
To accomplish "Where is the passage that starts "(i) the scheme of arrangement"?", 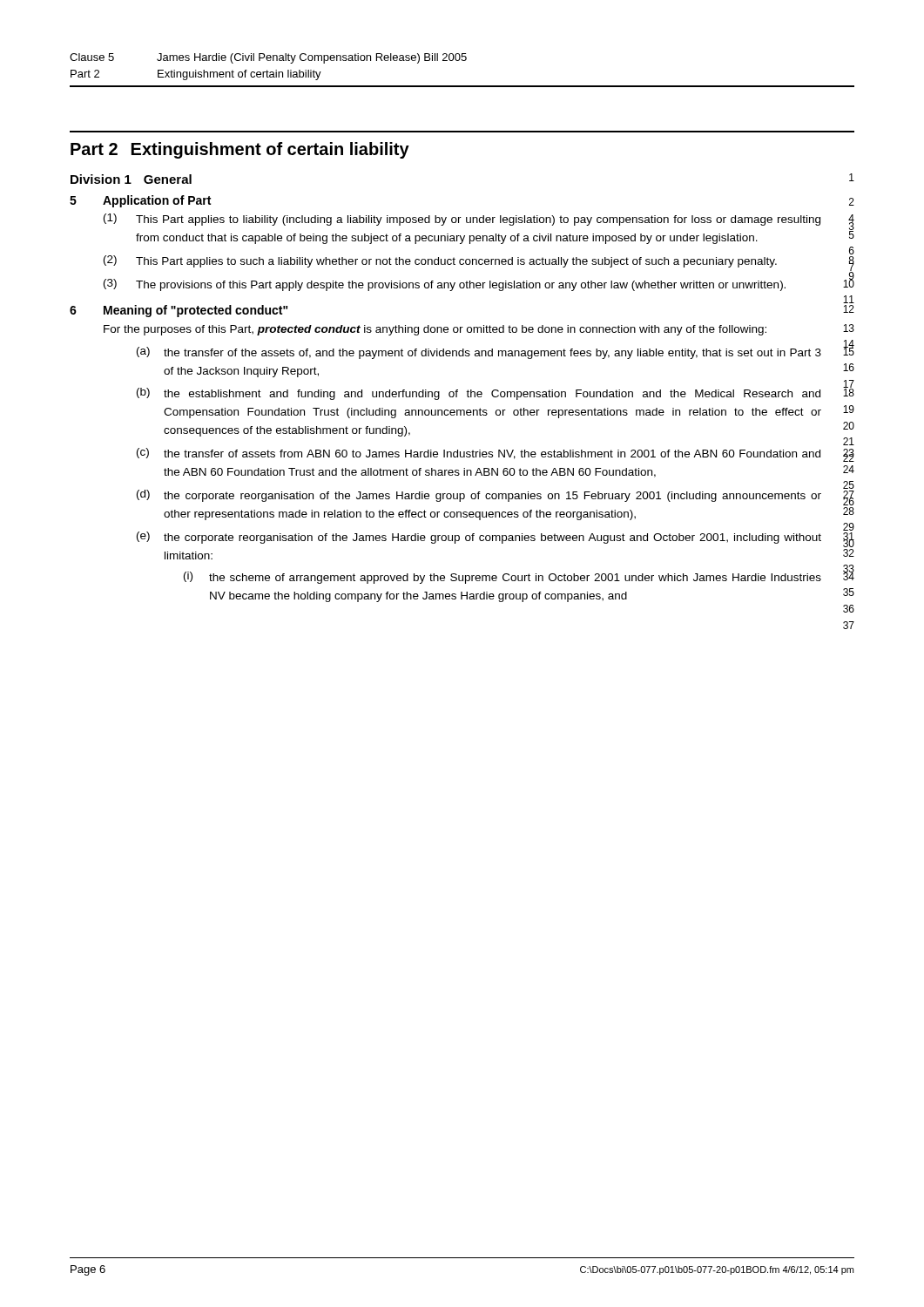I will [502, 587].
